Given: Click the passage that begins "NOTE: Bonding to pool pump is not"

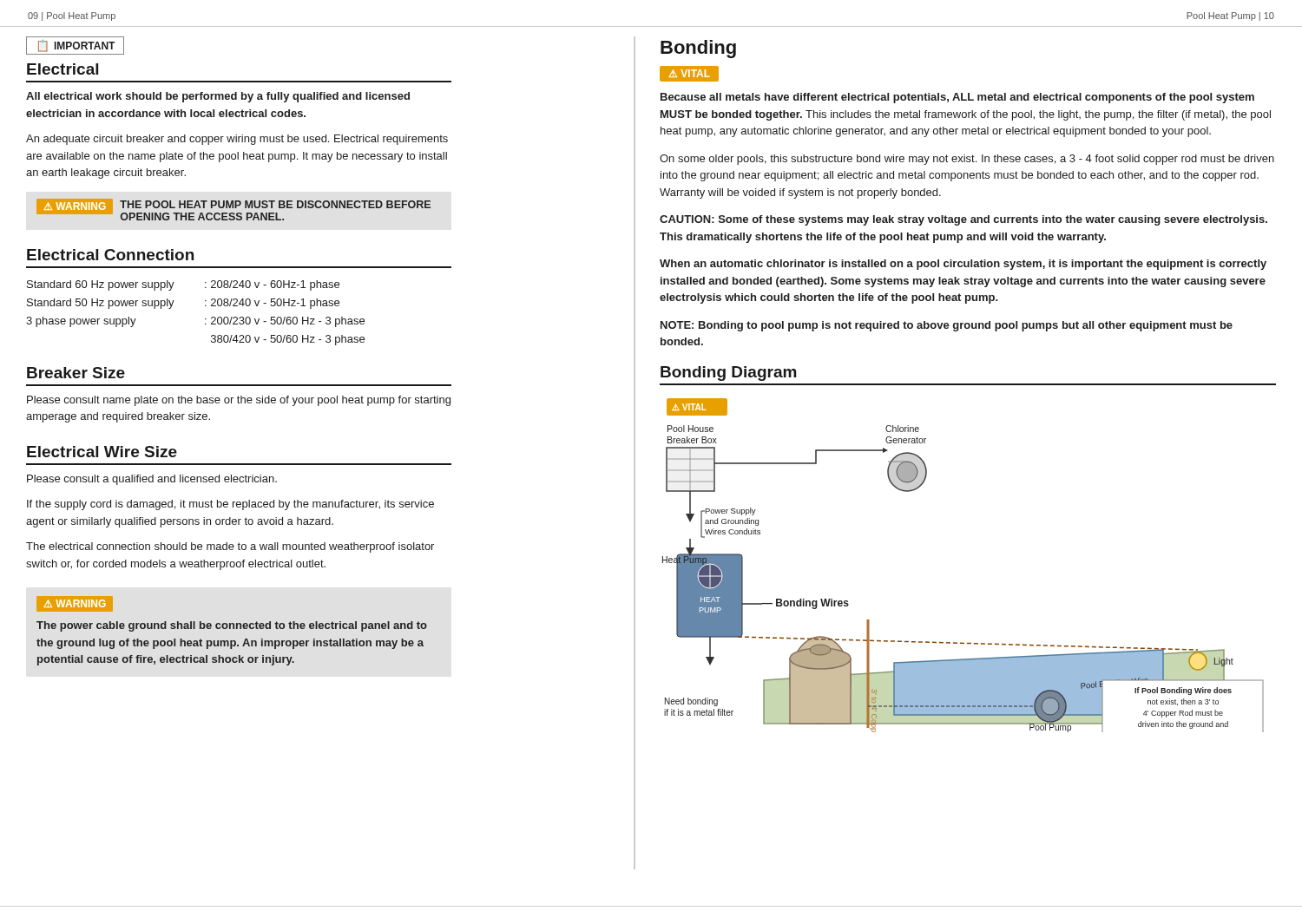Looking at the screenshot, I should (x=946, y=333).
